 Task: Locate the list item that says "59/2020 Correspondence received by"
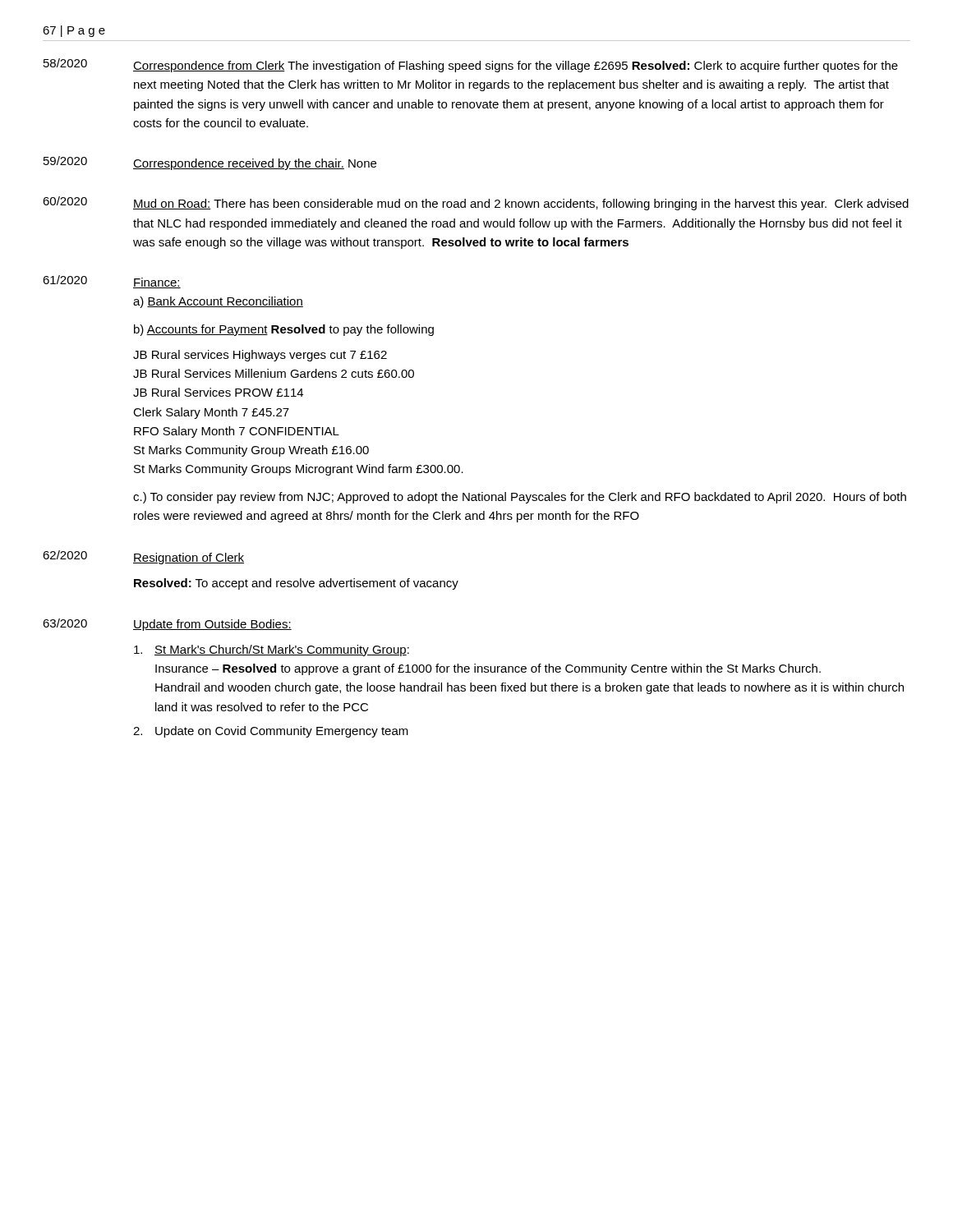[x=210, y=163]
